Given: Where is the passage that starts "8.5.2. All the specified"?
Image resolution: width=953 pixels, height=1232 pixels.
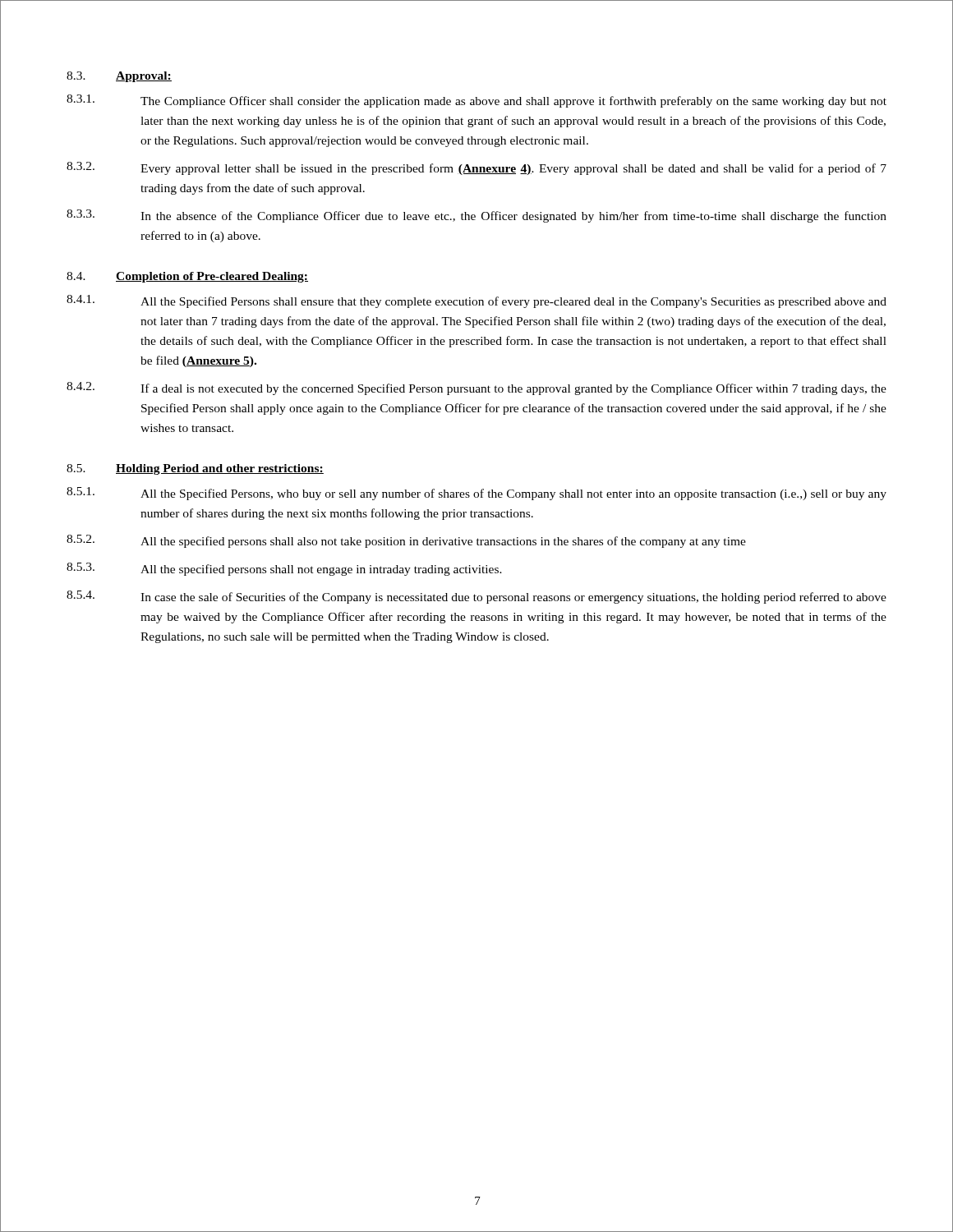Looking at the screenshot, I should pos(476,541).
